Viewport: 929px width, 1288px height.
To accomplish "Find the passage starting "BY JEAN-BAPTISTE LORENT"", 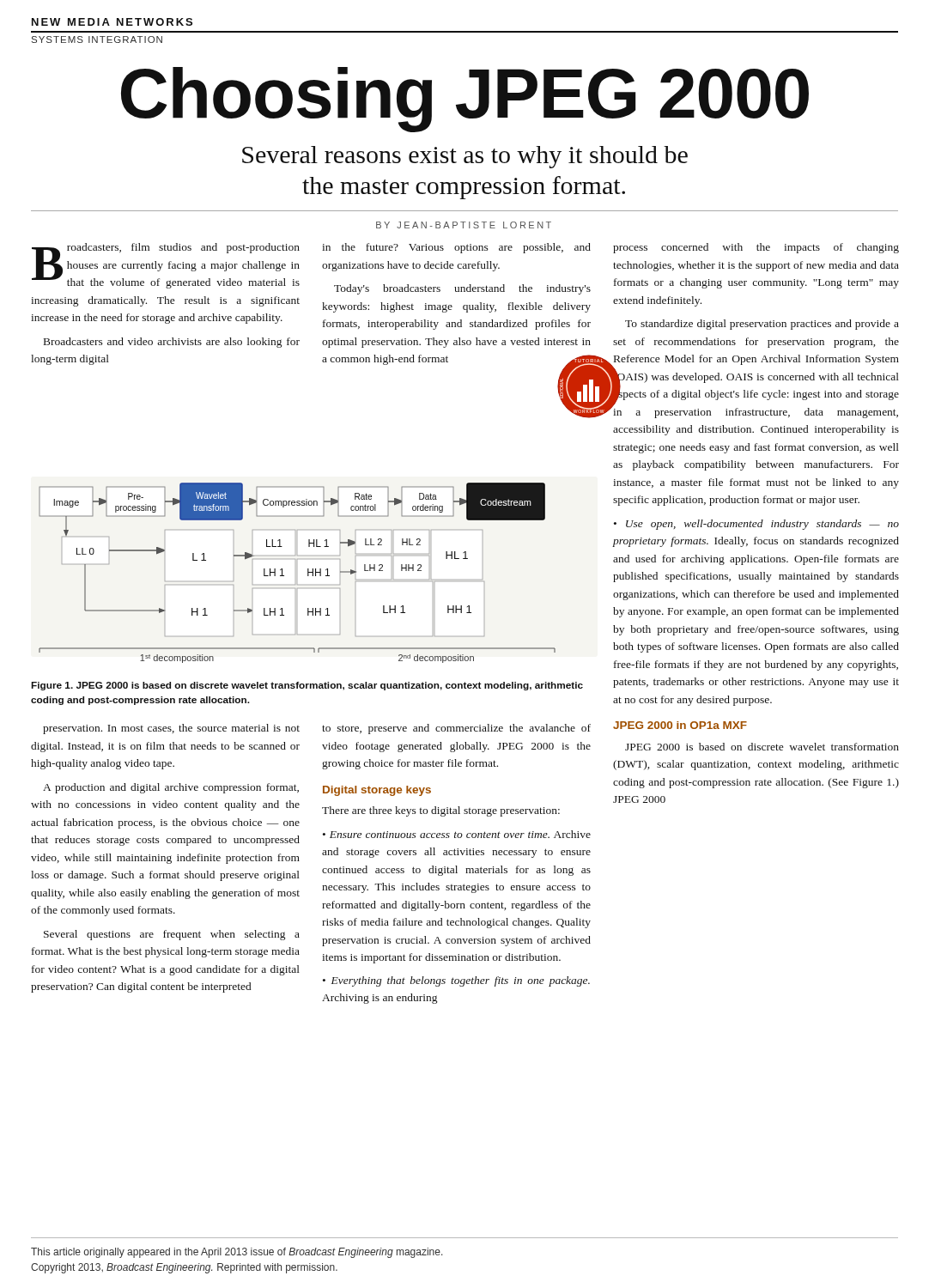I will (464, 220).
